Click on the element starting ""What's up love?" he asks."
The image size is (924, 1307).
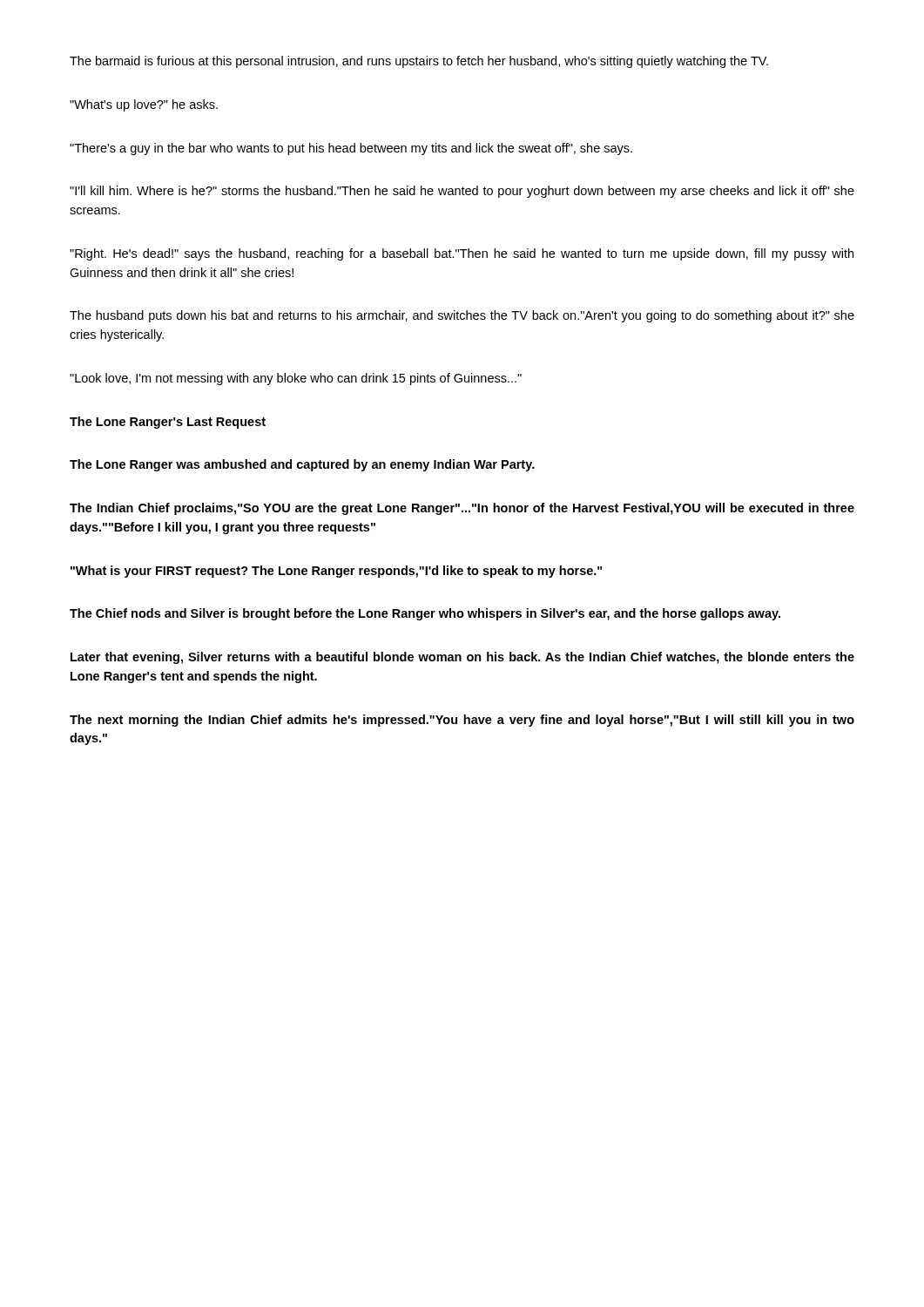click(x=144, y=104)
